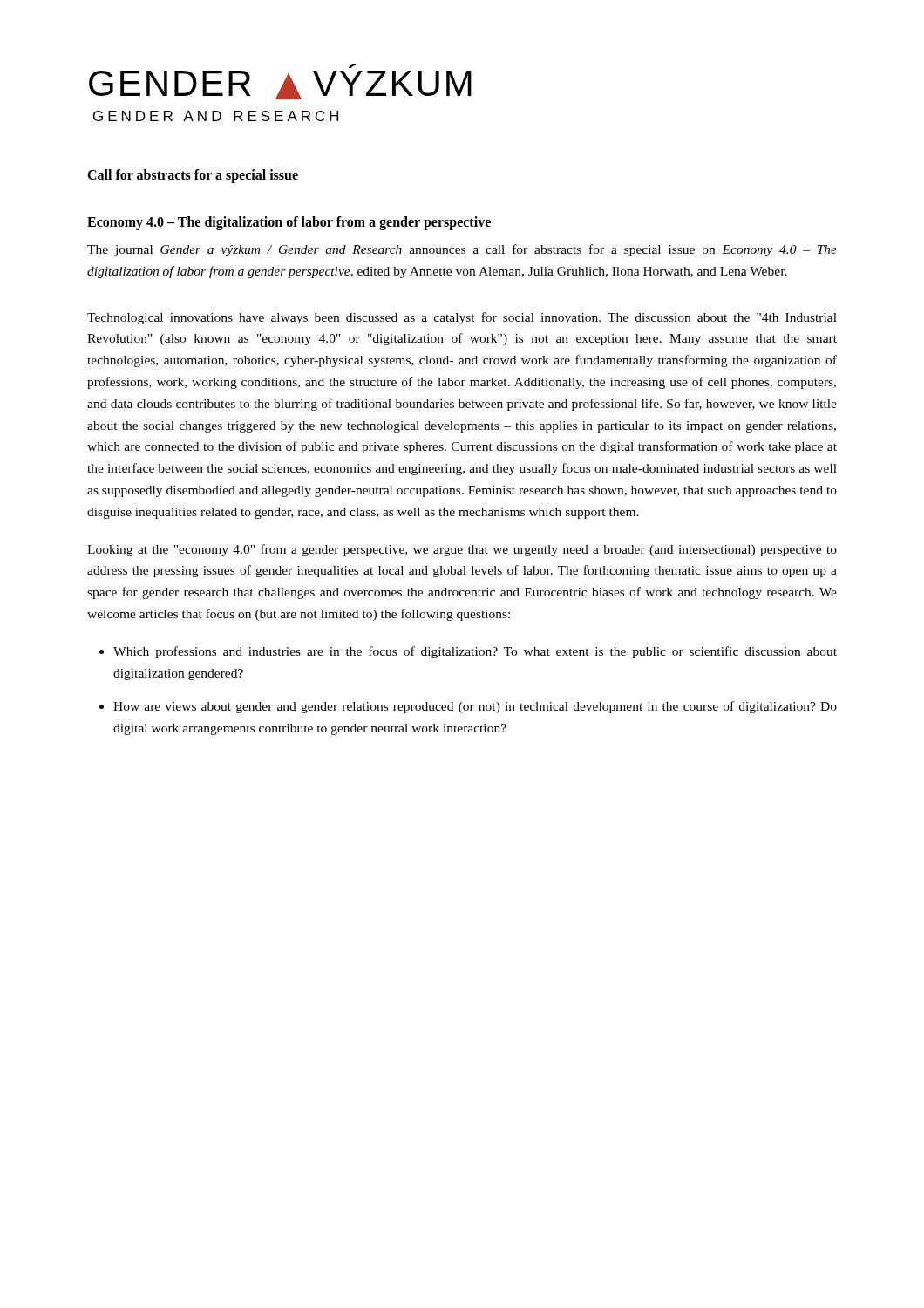
Task: Click the logo
Action: click(x=462, y=93)
